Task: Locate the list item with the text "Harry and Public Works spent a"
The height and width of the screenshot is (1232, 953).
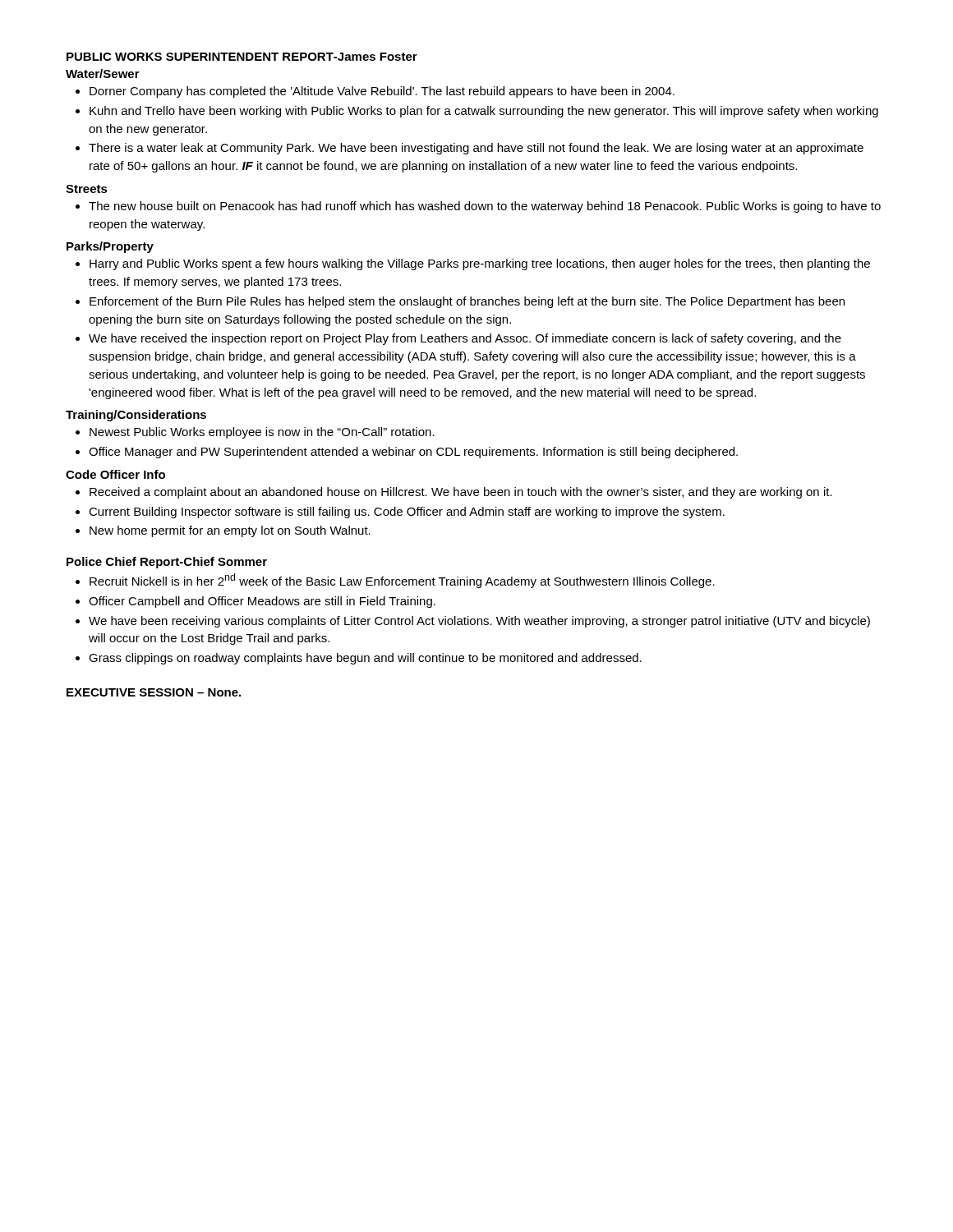Action: (x=476, y=273)
